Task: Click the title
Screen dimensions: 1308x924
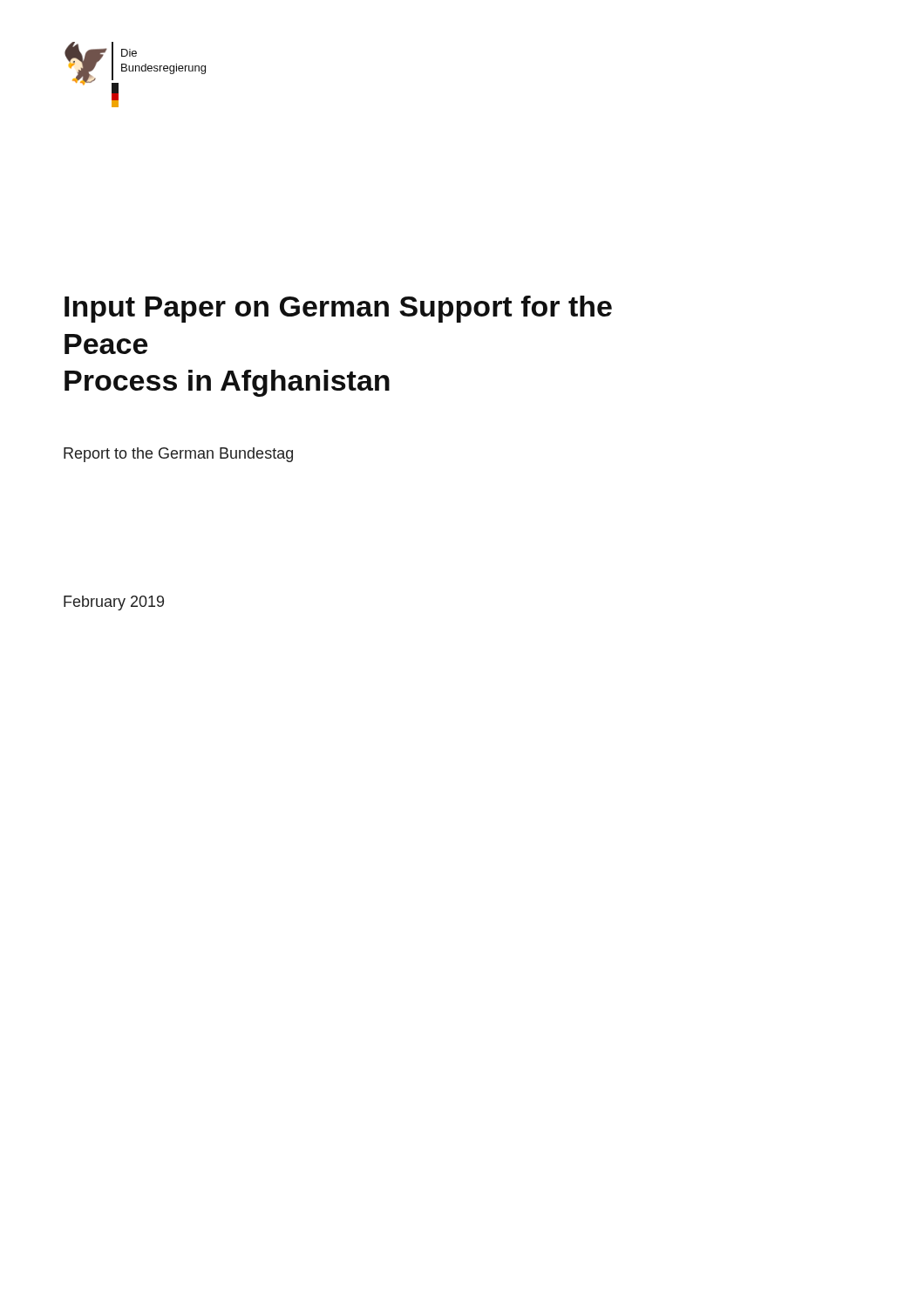Action: (x=368, y=343)
